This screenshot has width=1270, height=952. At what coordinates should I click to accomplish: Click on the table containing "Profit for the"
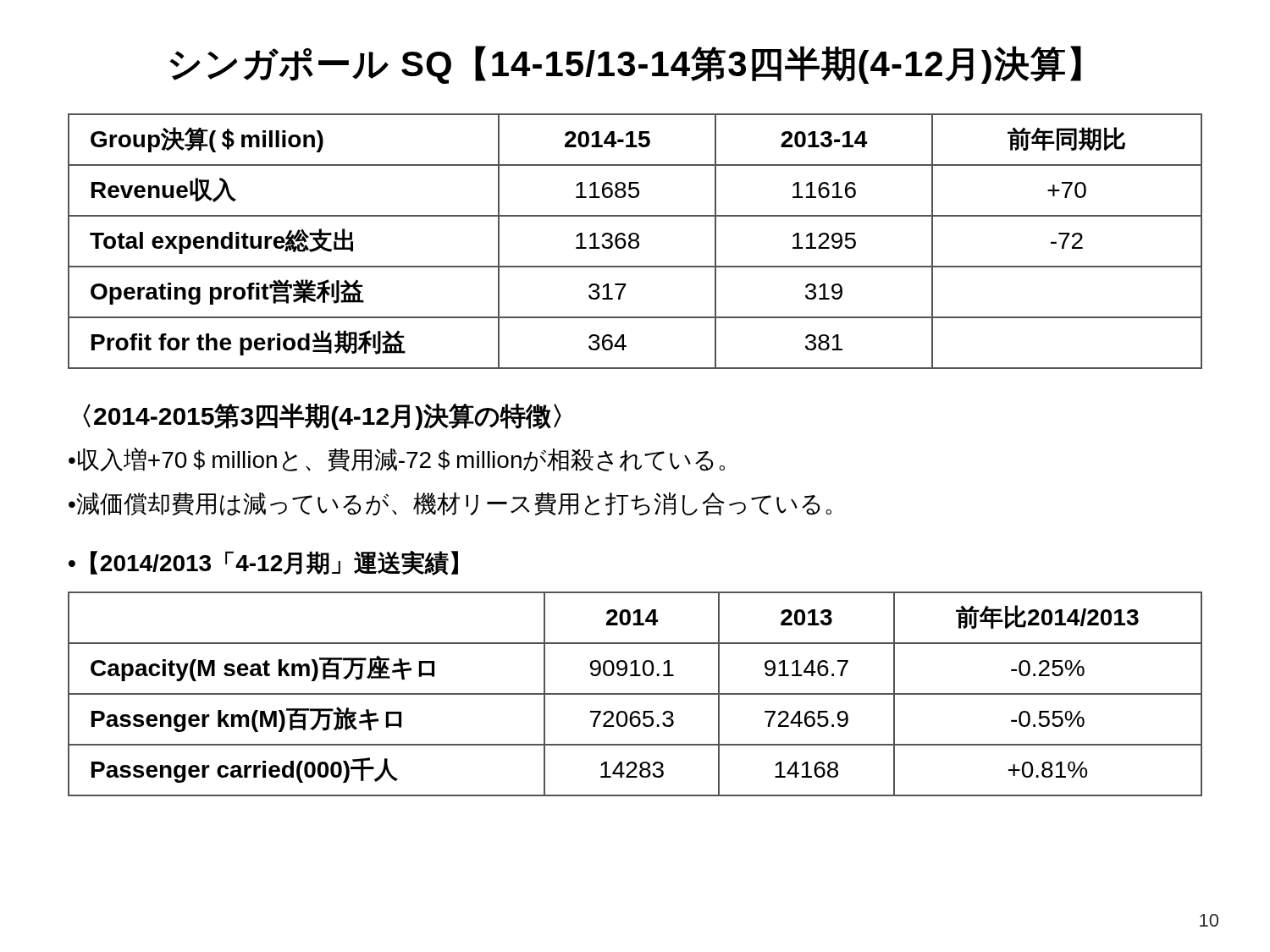(635, 241)
